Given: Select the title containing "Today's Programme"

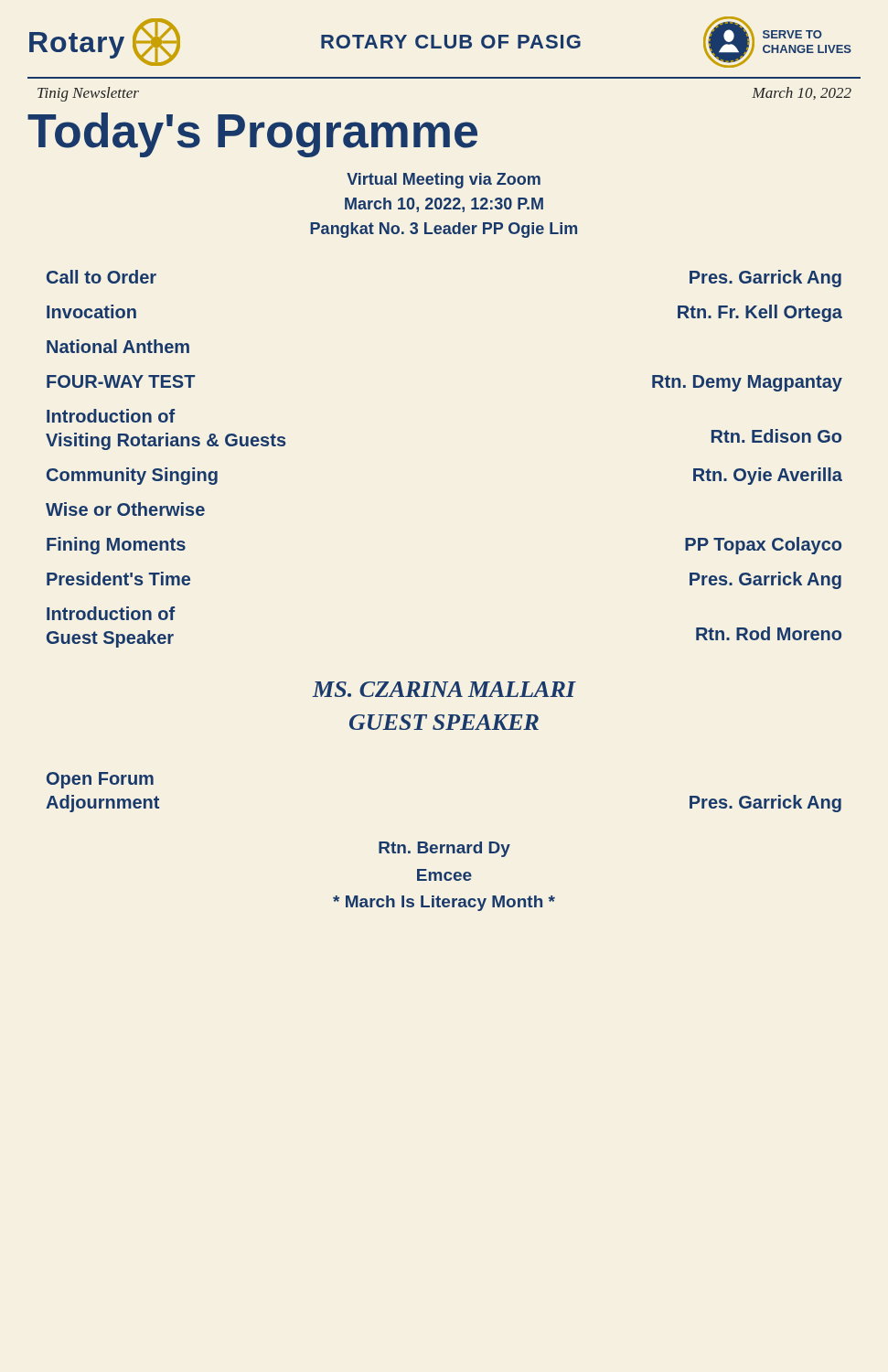Looking at the screenshot, I should point(253,131).
